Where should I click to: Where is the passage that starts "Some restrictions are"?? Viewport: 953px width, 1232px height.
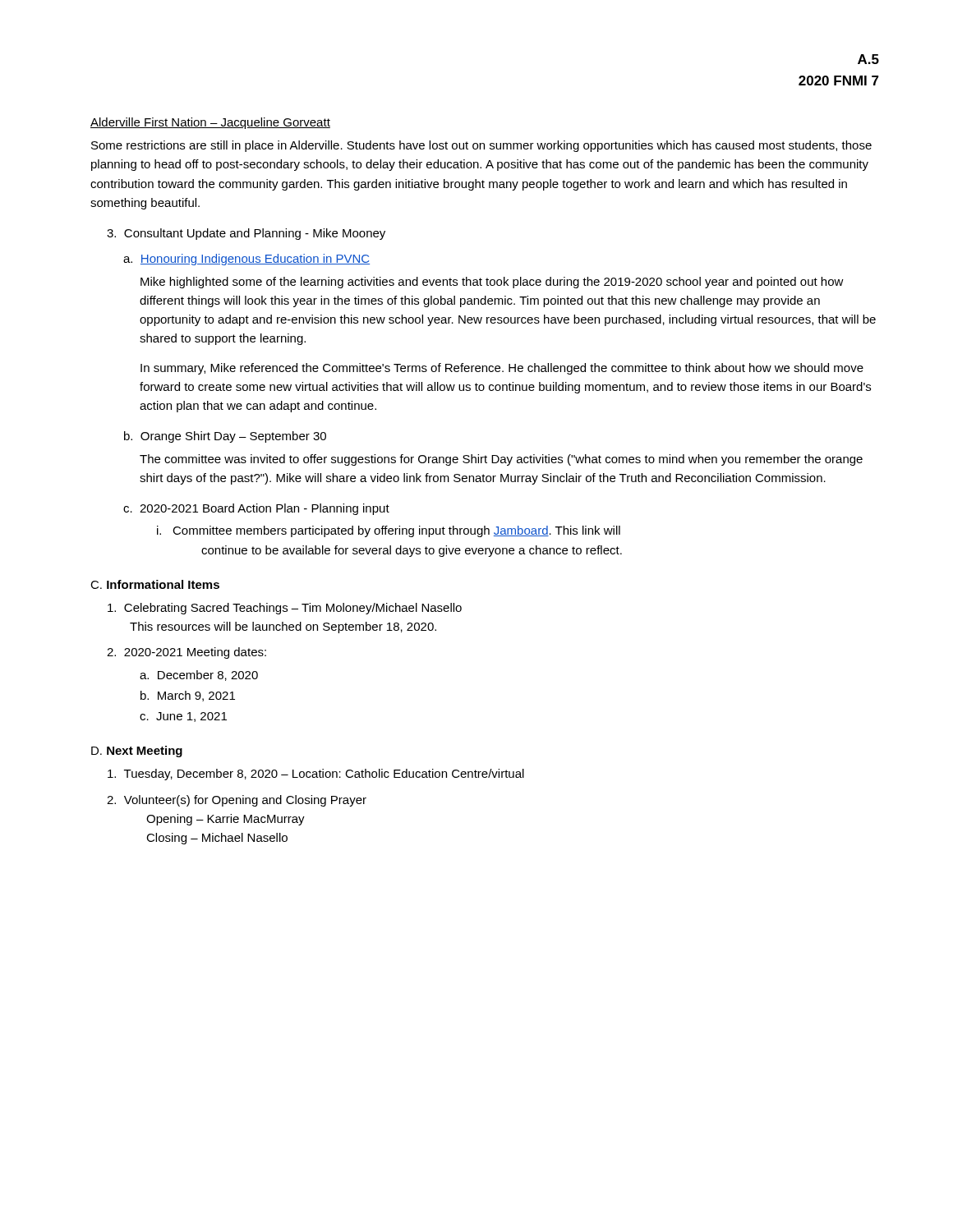point(481,174)
